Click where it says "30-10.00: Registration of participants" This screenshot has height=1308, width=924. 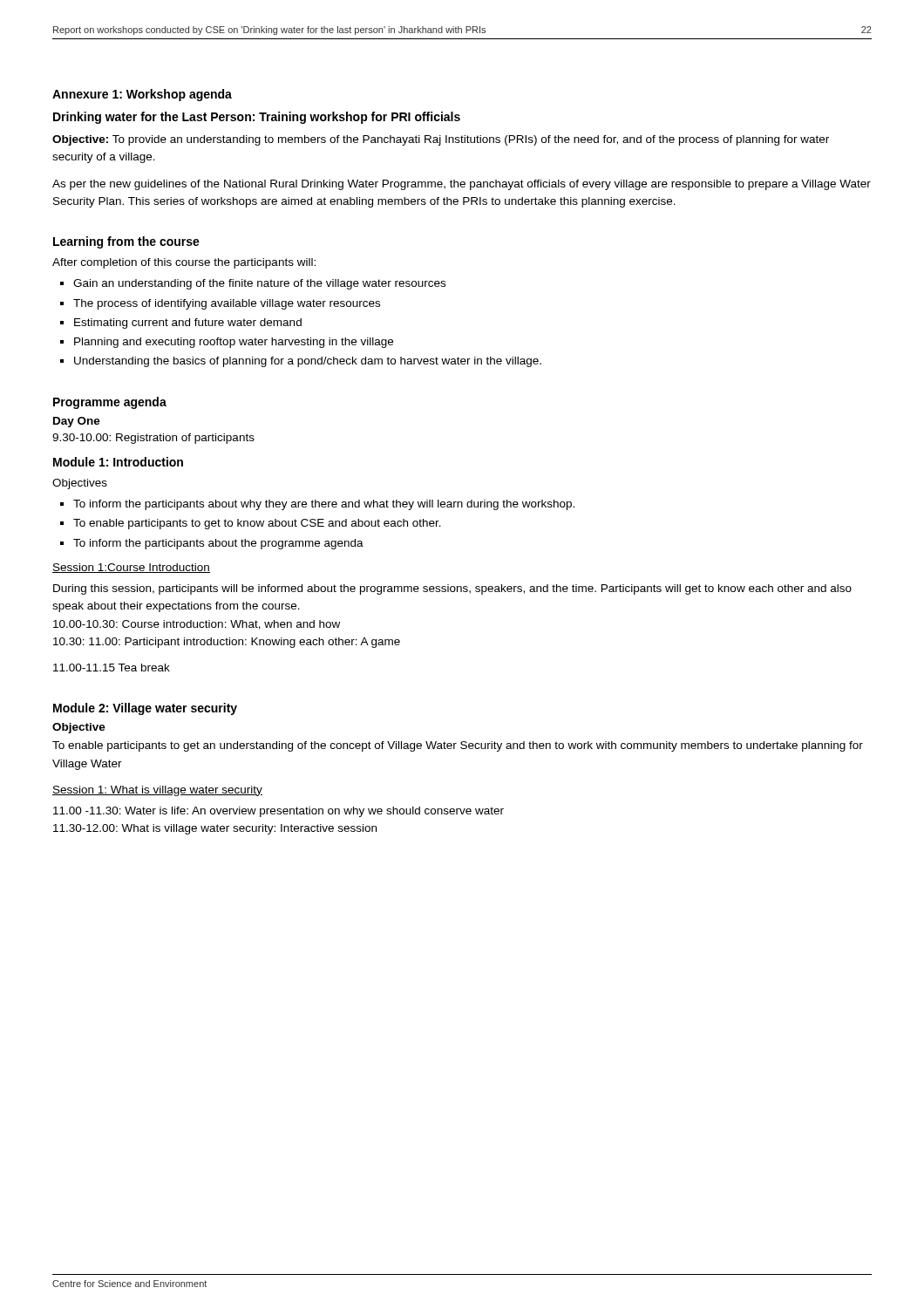[x=153, y=437]
